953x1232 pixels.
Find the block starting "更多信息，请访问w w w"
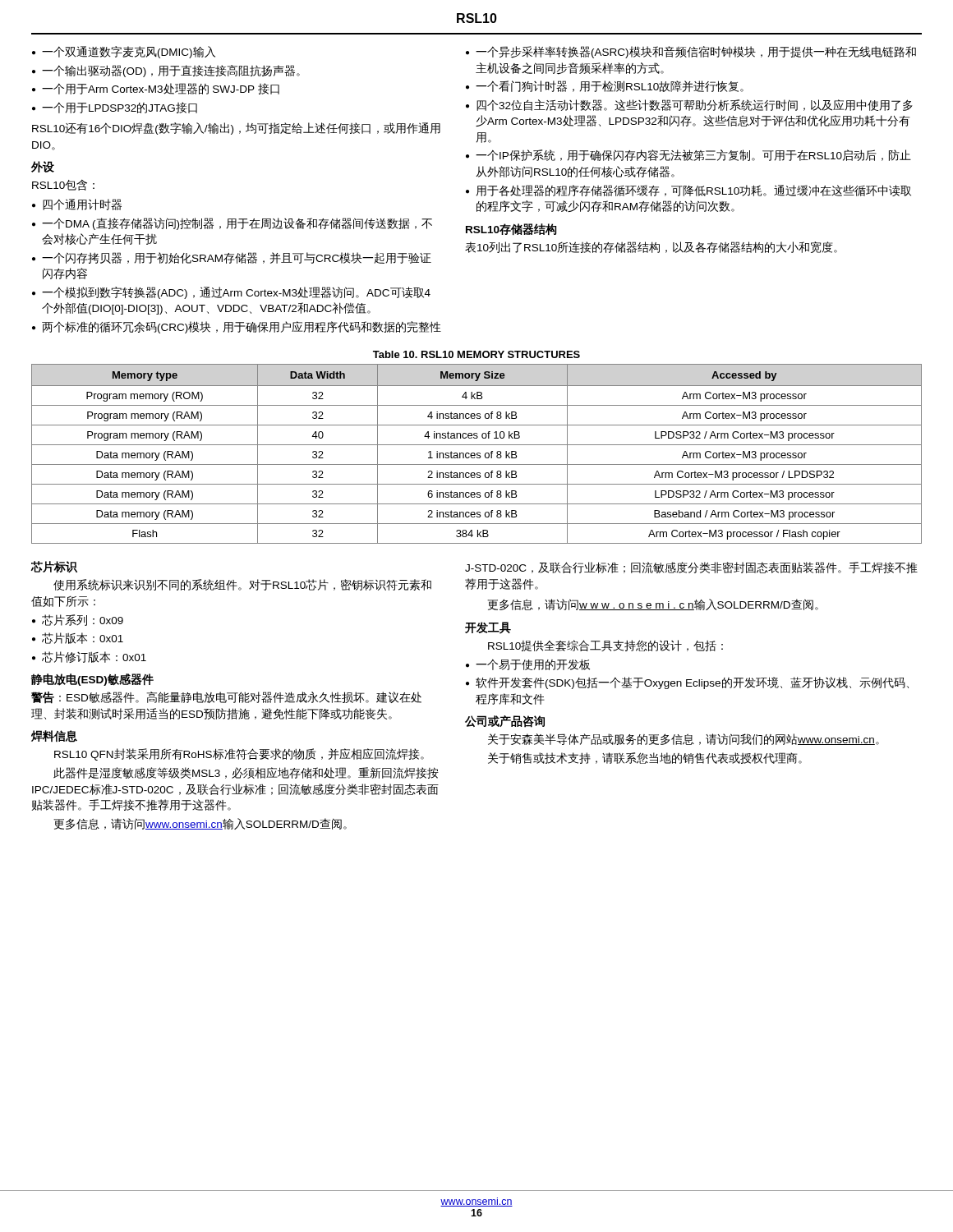[x=656, y=605]
